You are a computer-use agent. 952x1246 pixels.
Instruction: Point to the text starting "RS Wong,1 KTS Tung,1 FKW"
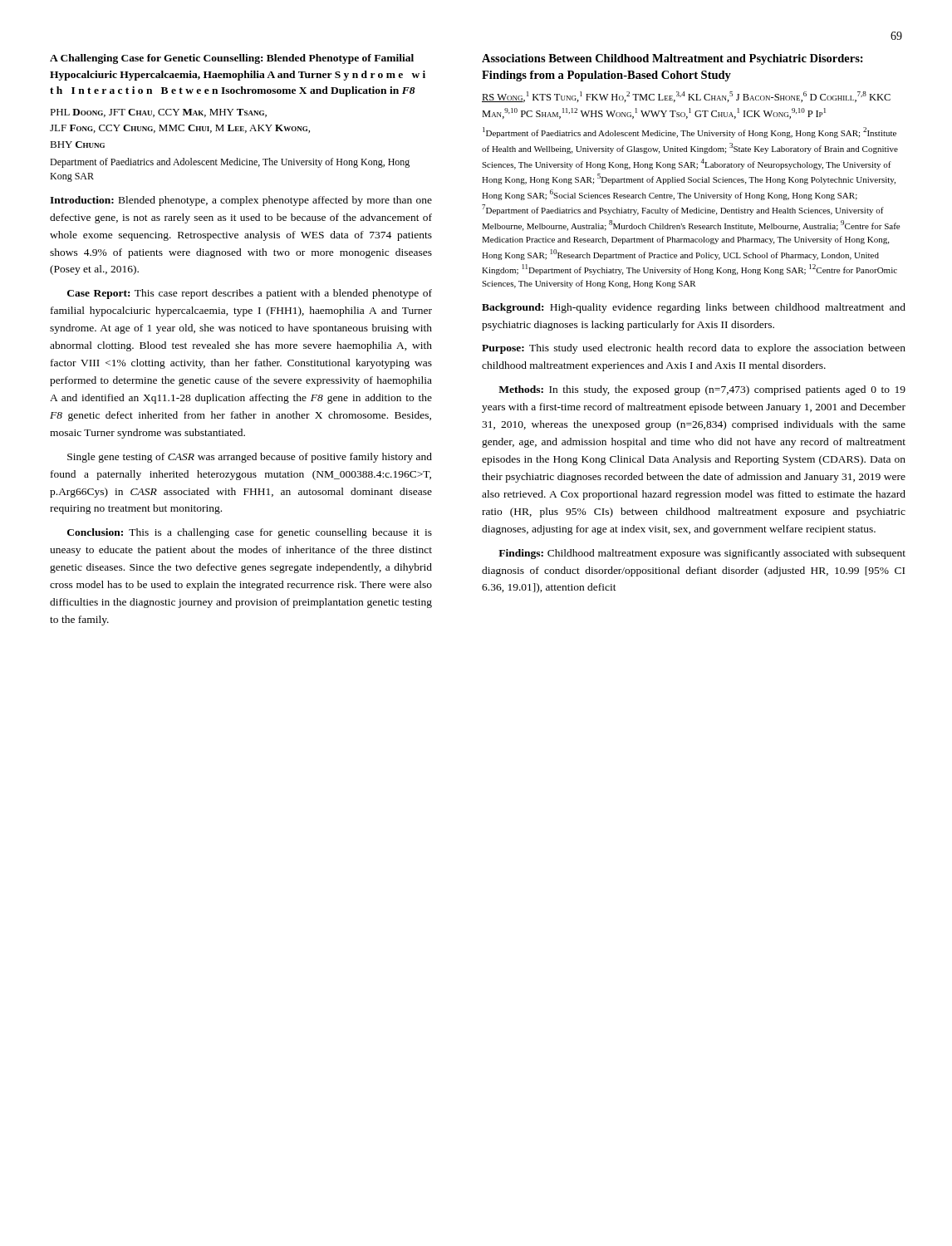(x=686, y=104)
